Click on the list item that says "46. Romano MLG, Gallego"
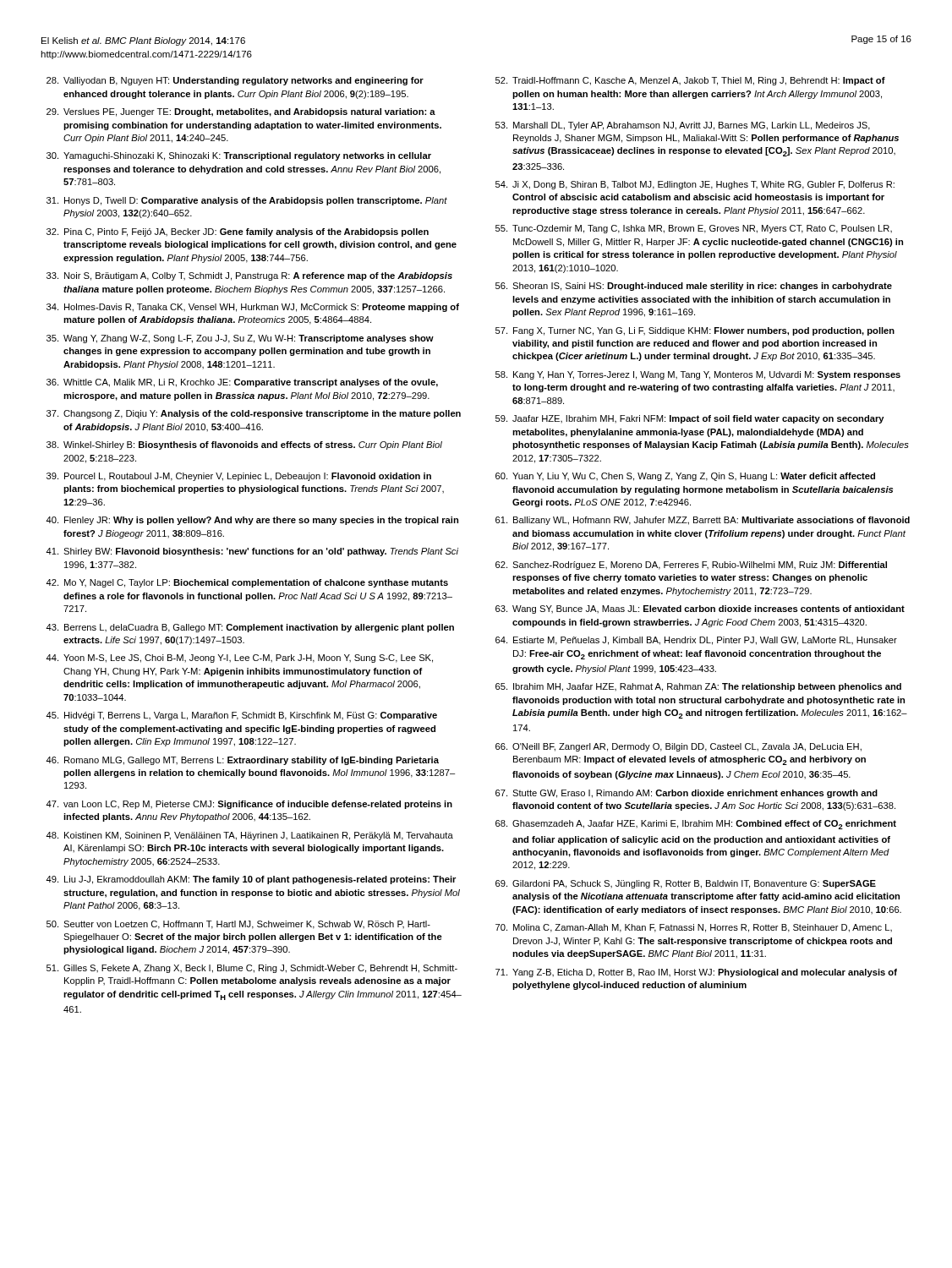This screenshot has height=1268, width=952. pyautogui.click(x=252, y=773)
